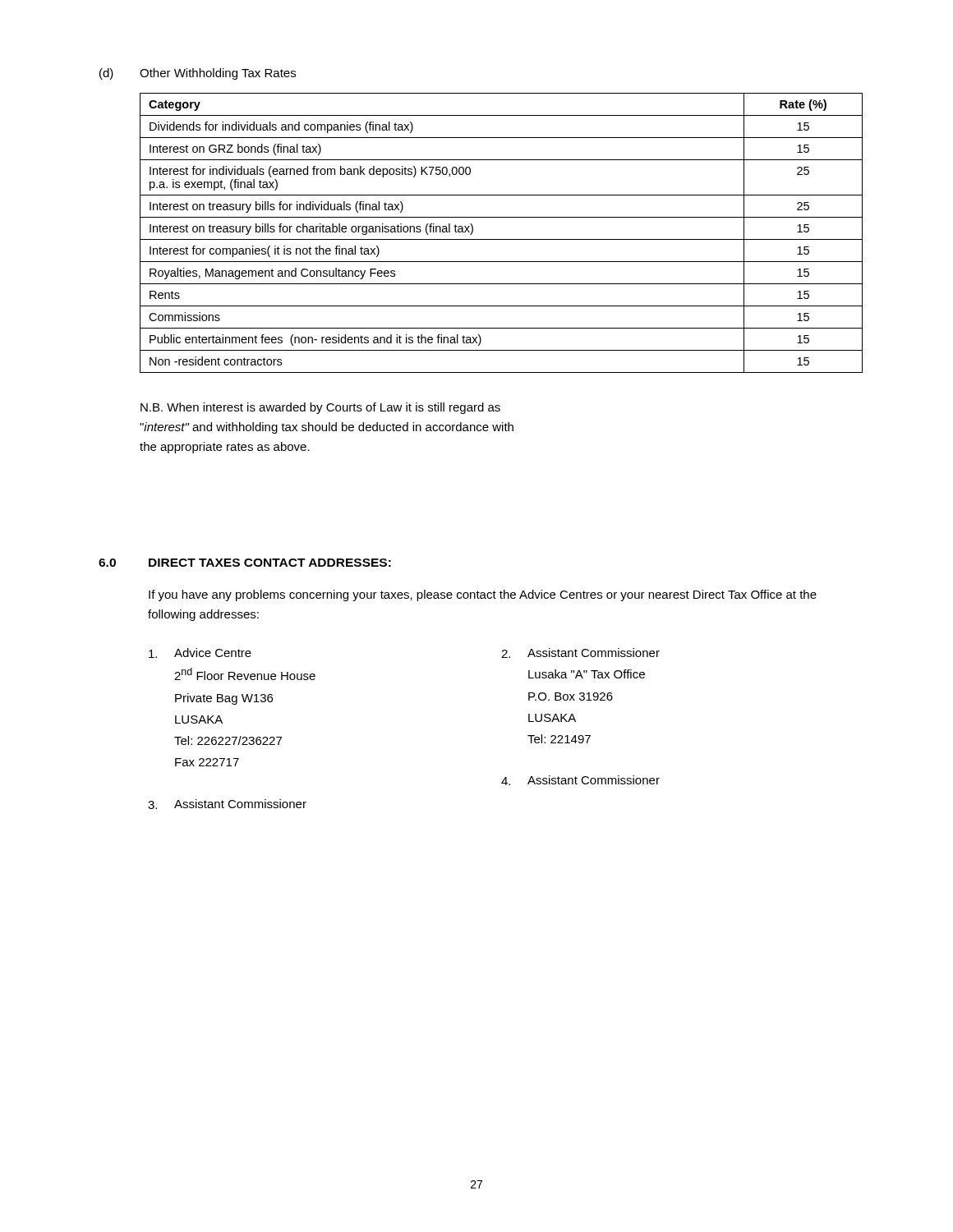This screenshot has width=953, height=1232.
Task: Find the table that mentions "Rate (%)"
Action: 497,233
